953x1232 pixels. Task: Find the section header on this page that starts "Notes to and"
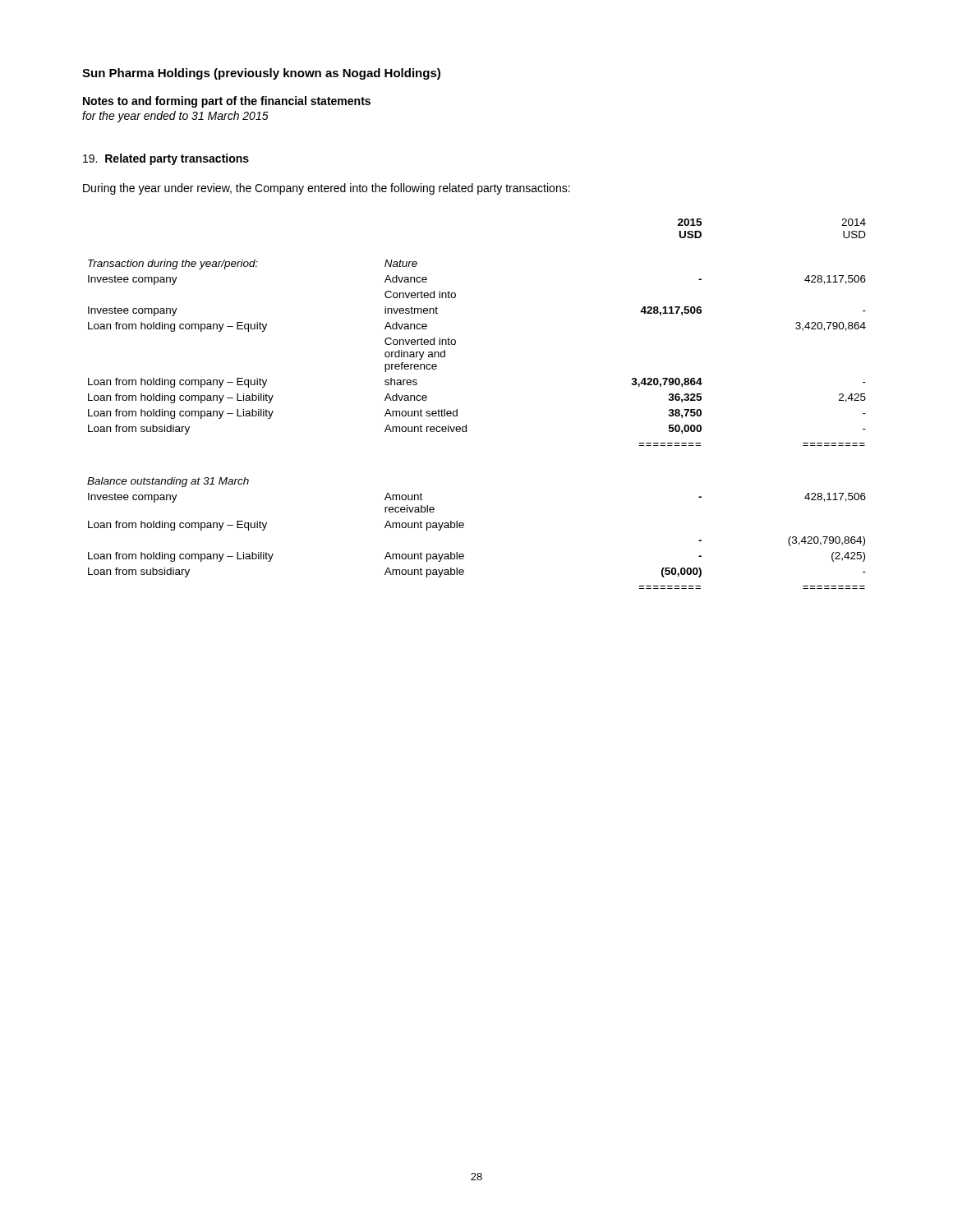[x=227, y=101]
